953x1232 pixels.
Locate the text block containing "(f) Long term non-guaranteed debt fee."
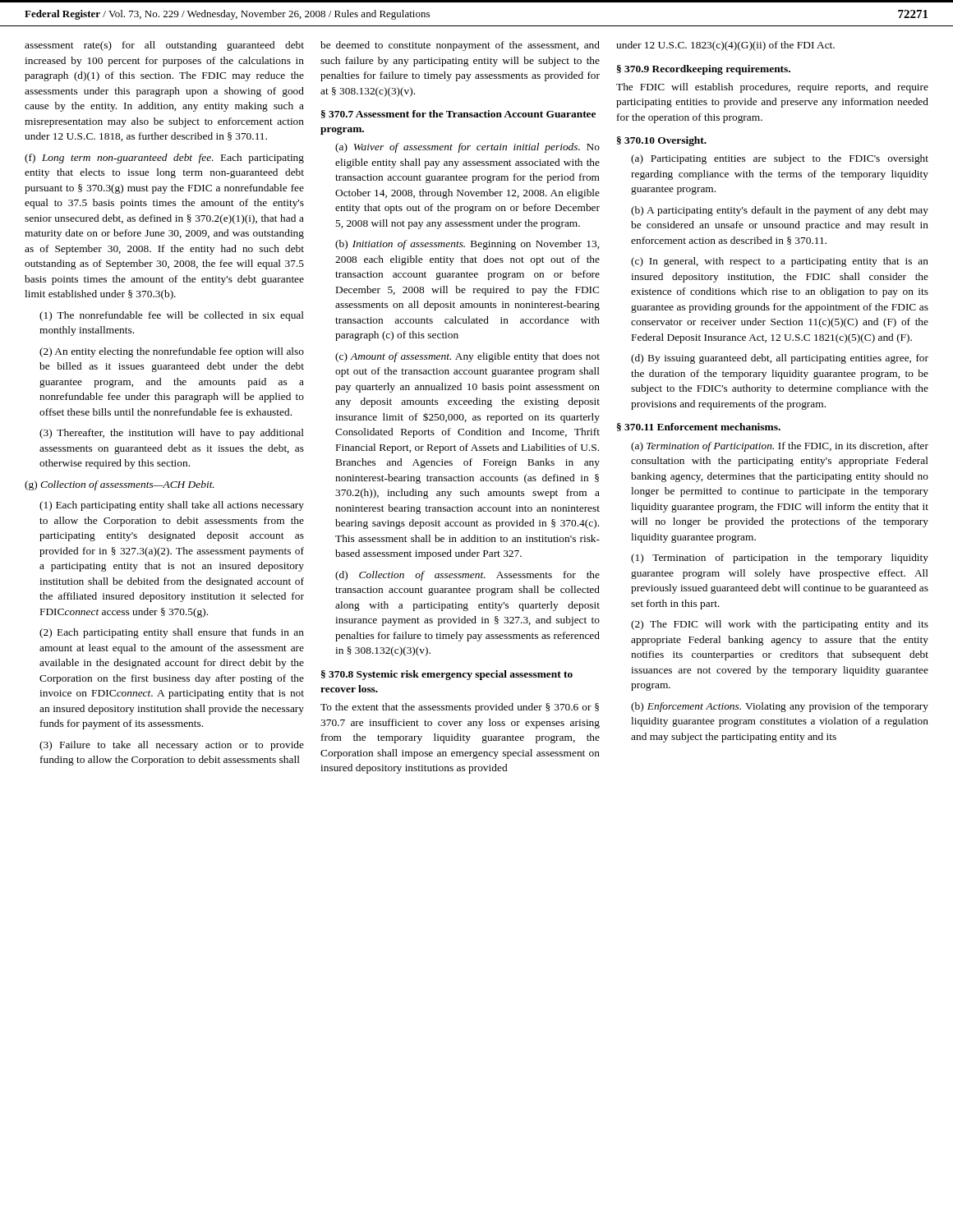164,225
